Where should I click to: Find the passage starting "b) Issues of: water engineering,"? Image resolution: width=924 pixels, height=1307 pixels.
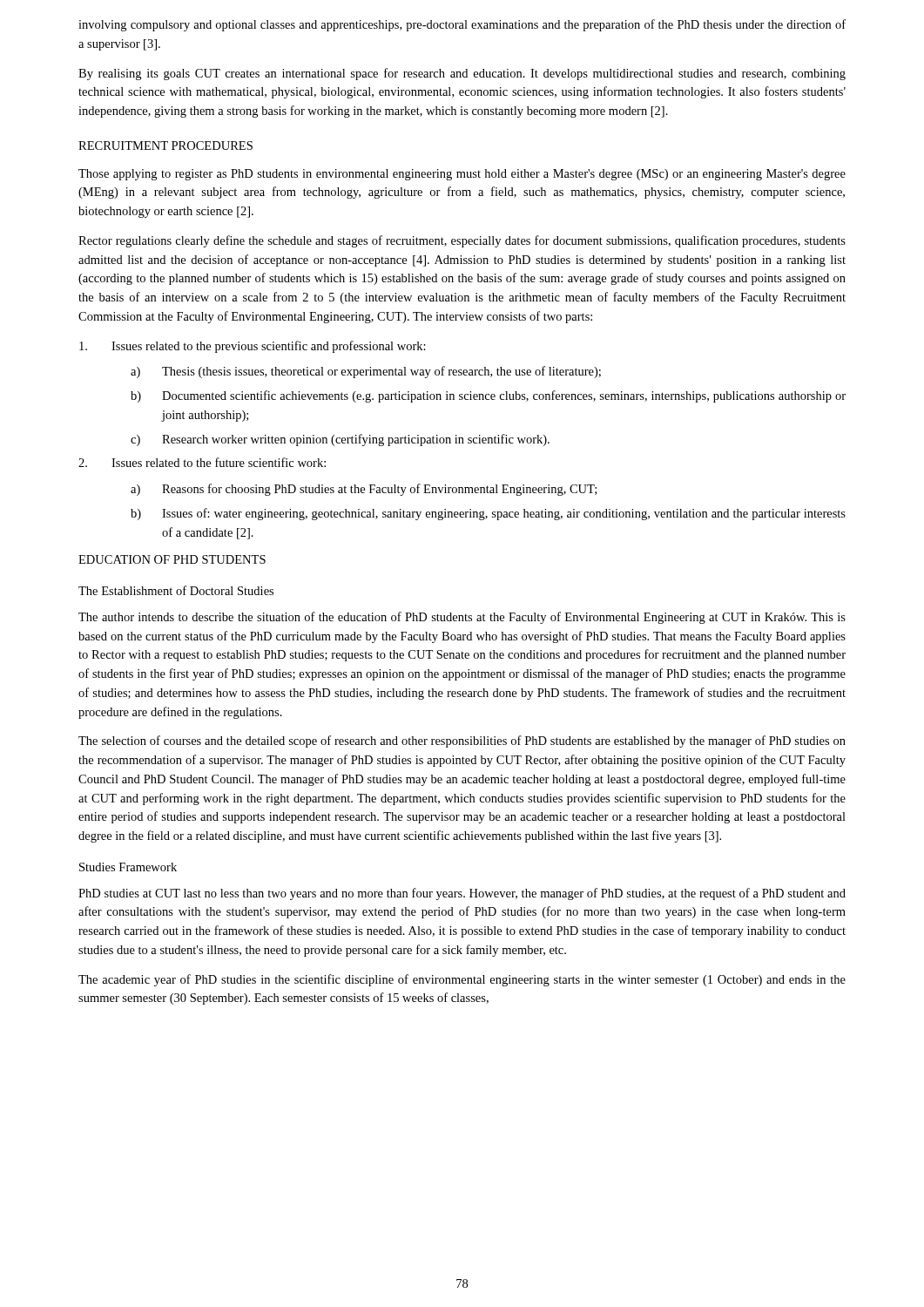point(462,523)
